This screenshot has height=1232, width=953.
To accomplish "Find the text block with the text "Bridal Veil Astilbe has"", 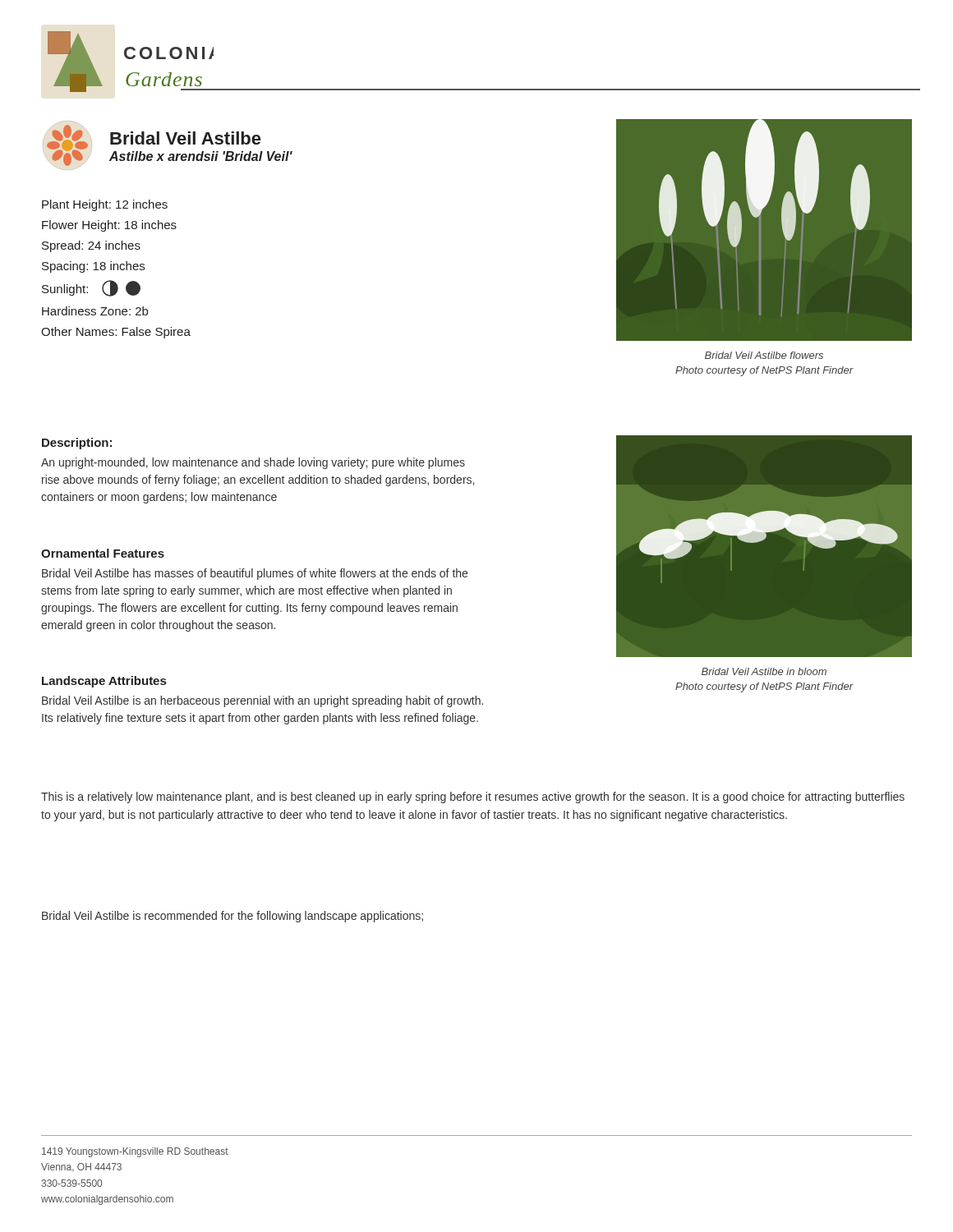I will (x=255, y=599).
